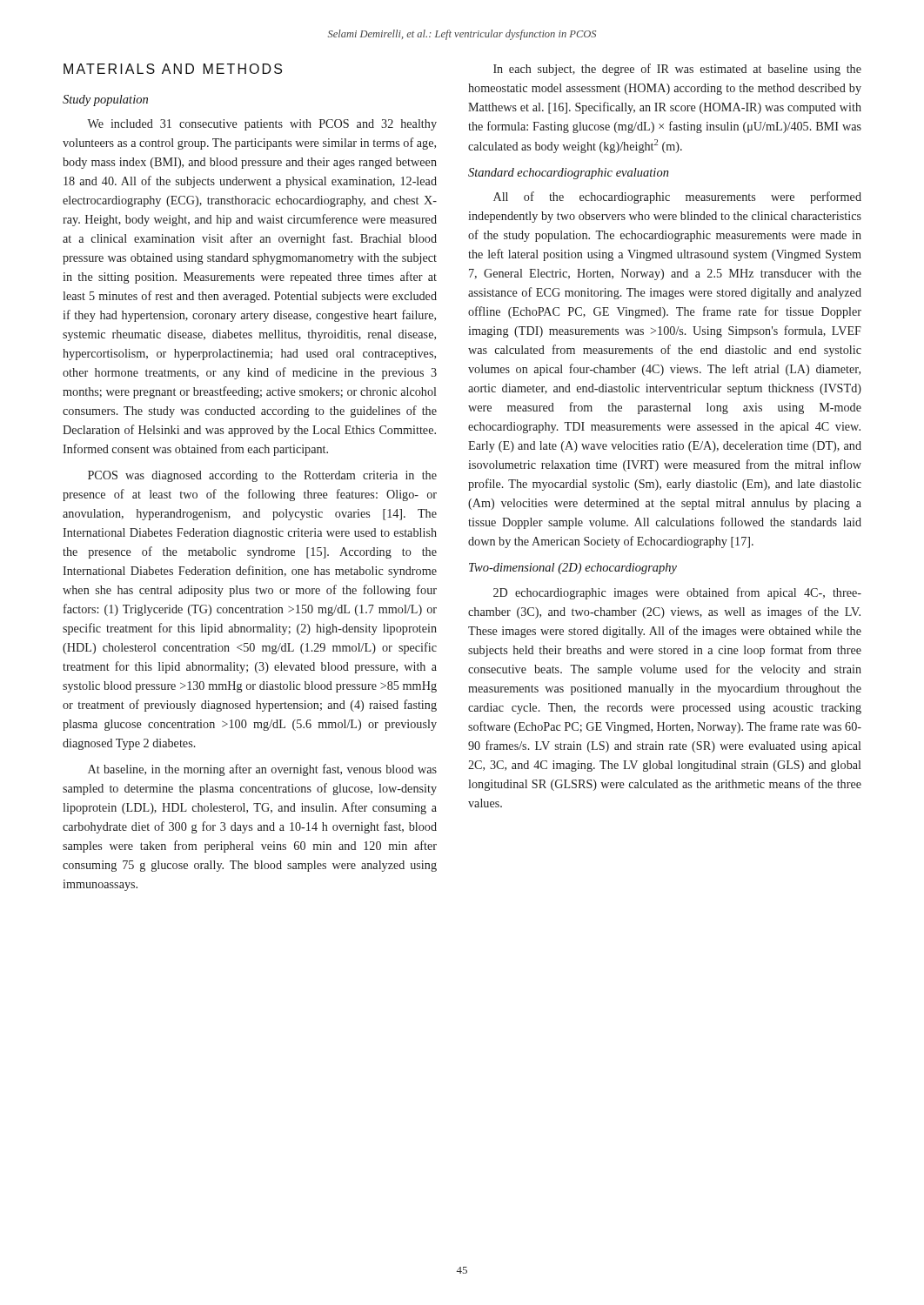The width and height of the screenshot is (924, 1305).
Task: Where does it say "Two-dimensional (2D) echocardiography"?
Action: [665, 568]
